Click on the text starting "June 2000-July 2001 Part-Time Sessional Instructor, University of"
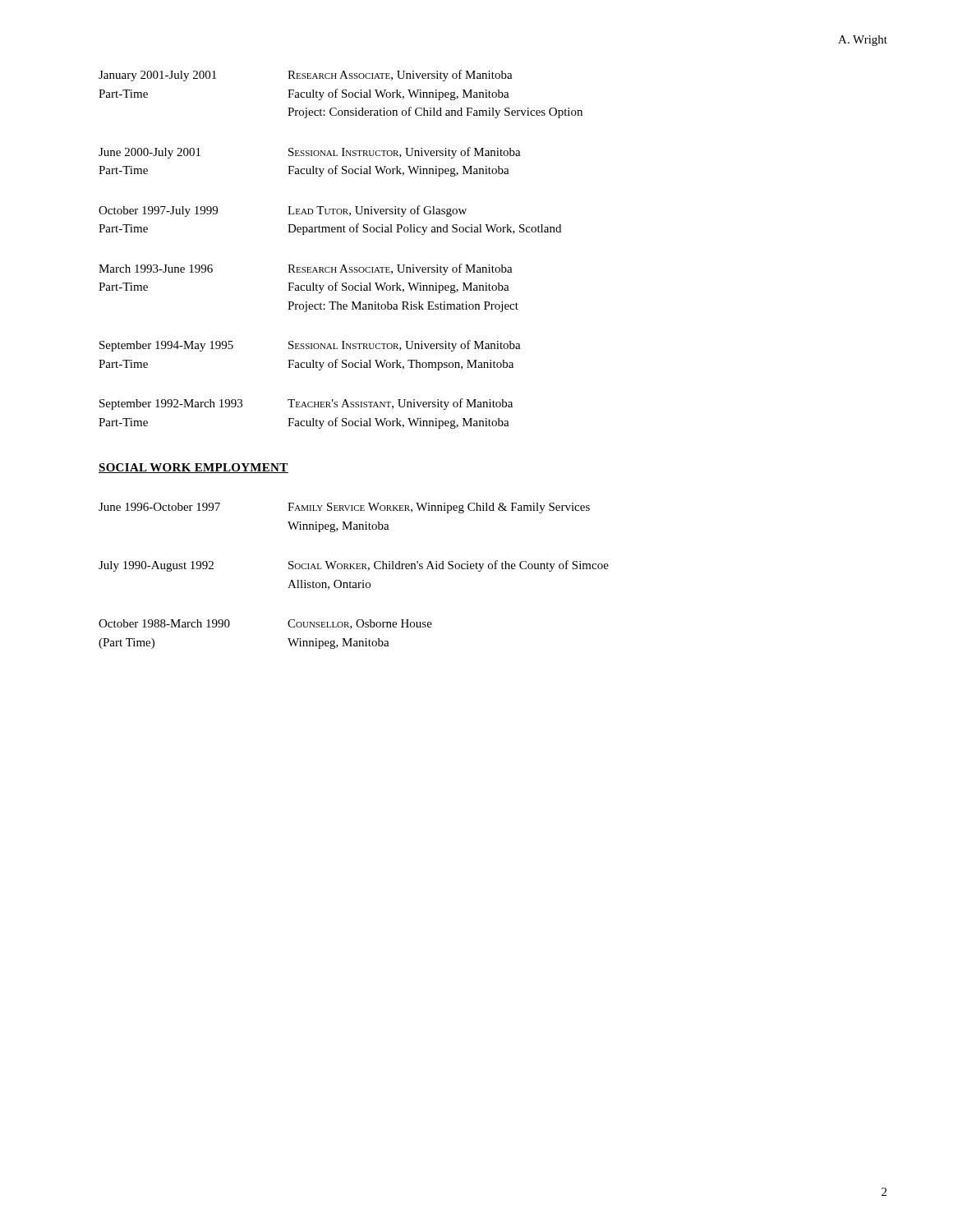The image size is (953, 1232). (485, 161)
